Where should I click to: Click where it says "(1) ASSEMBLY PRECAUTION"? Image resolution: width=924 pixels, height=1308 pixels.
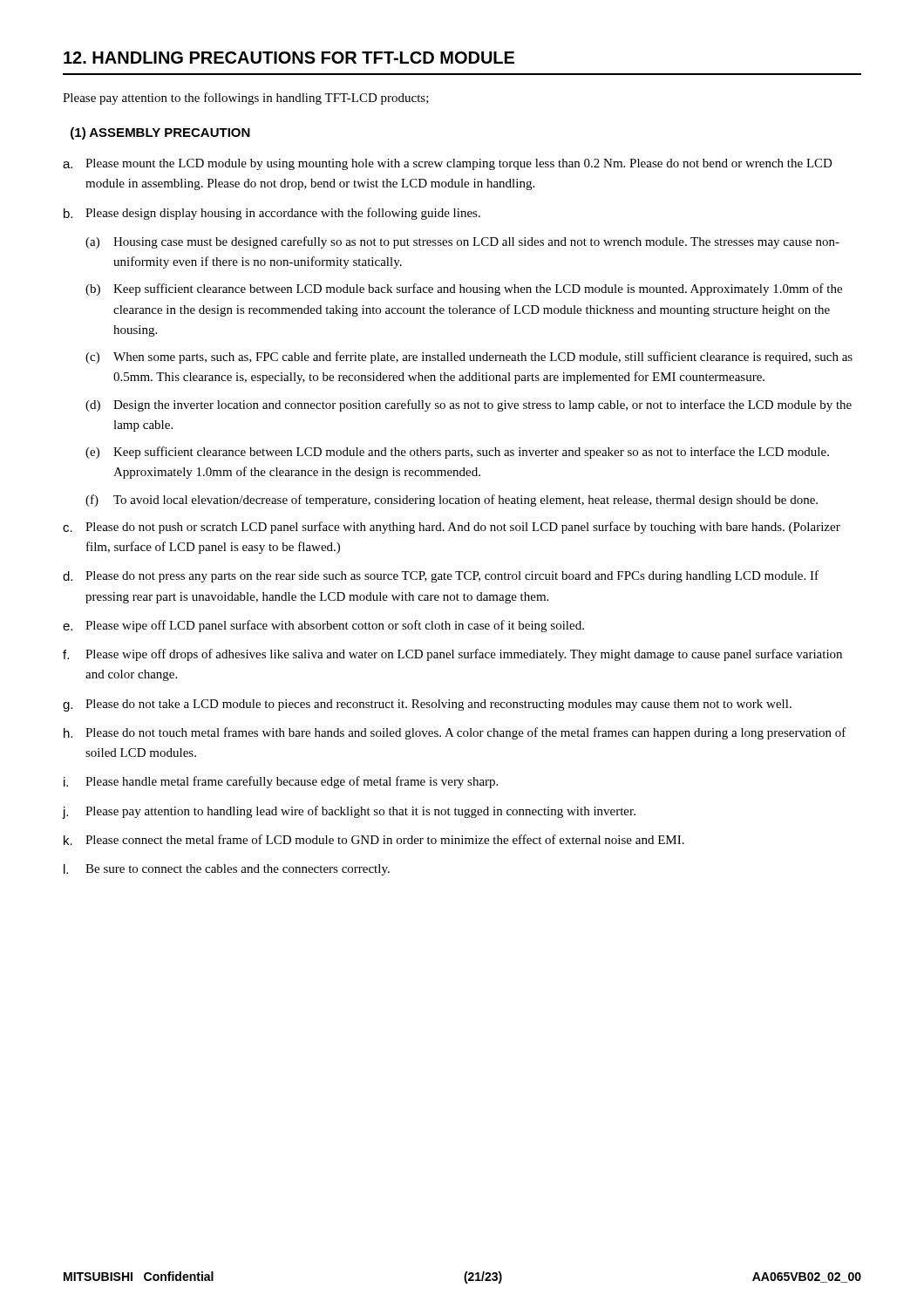tap(157, 132)
